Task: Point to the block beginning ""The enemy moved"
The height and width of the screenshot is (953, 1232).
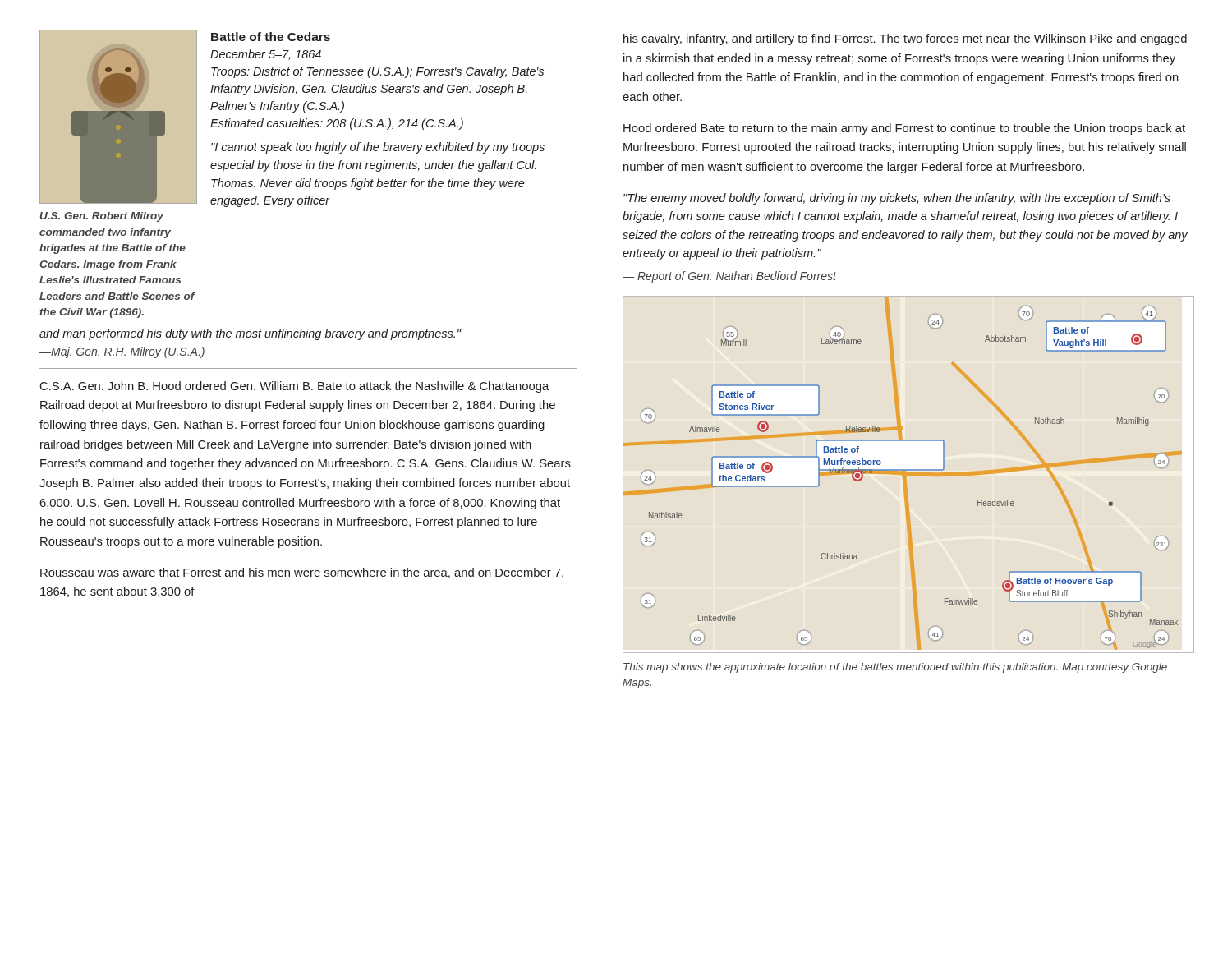Action: (x=905, y=225)
